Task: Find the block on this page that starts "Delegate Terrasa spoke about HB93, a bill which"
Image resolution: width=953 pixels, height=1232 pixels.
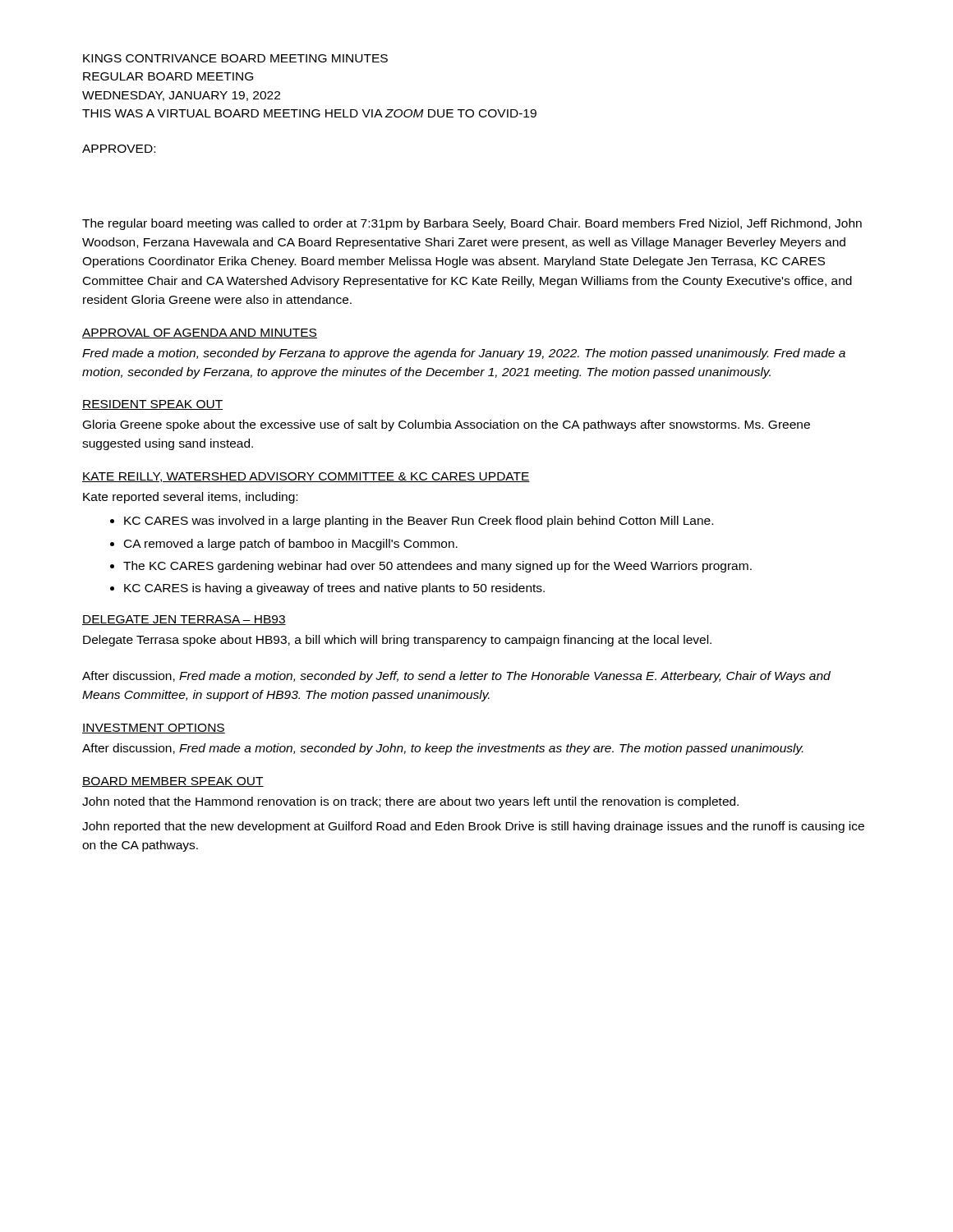Action: 397,640
